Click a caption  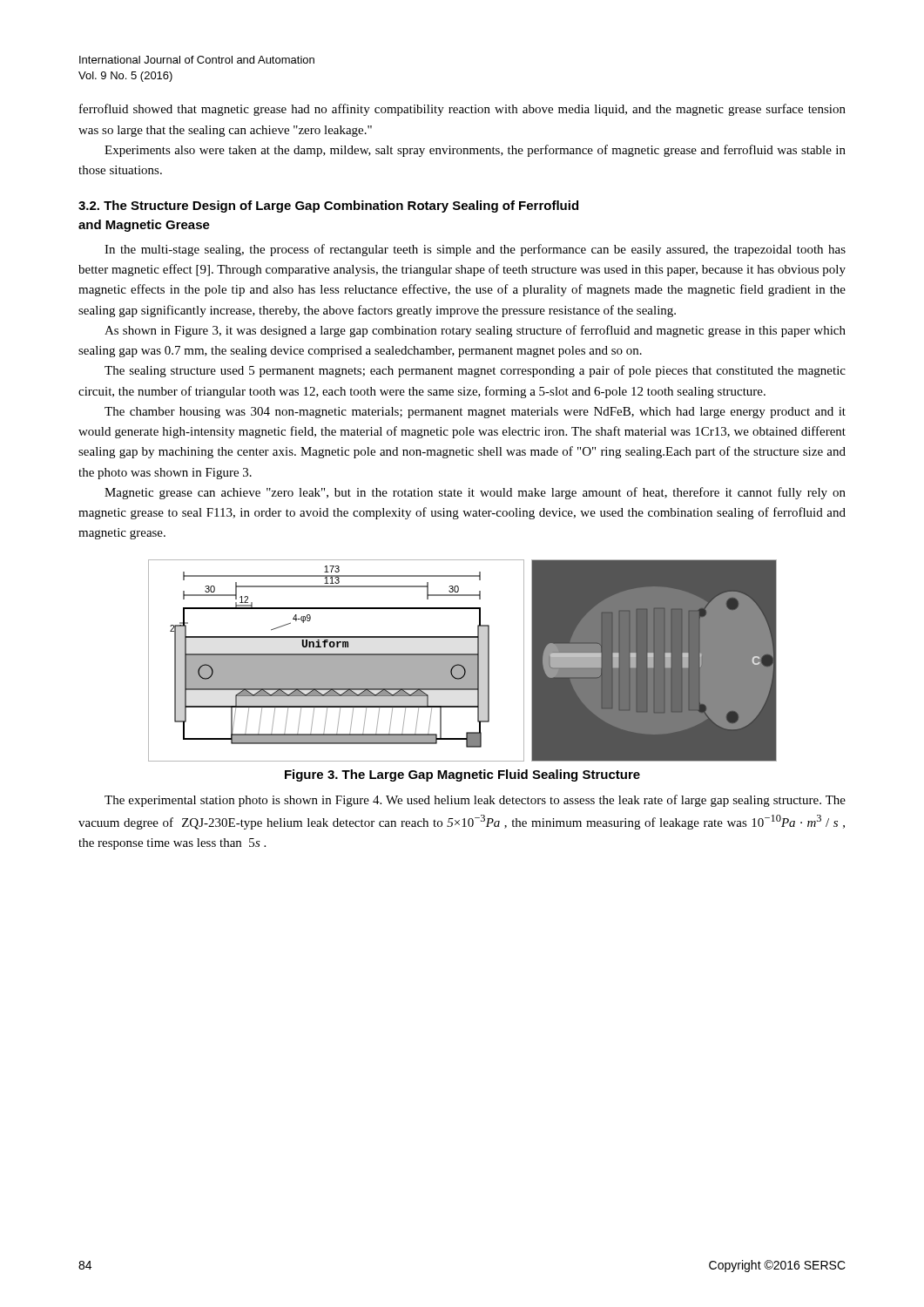point(462,774)
